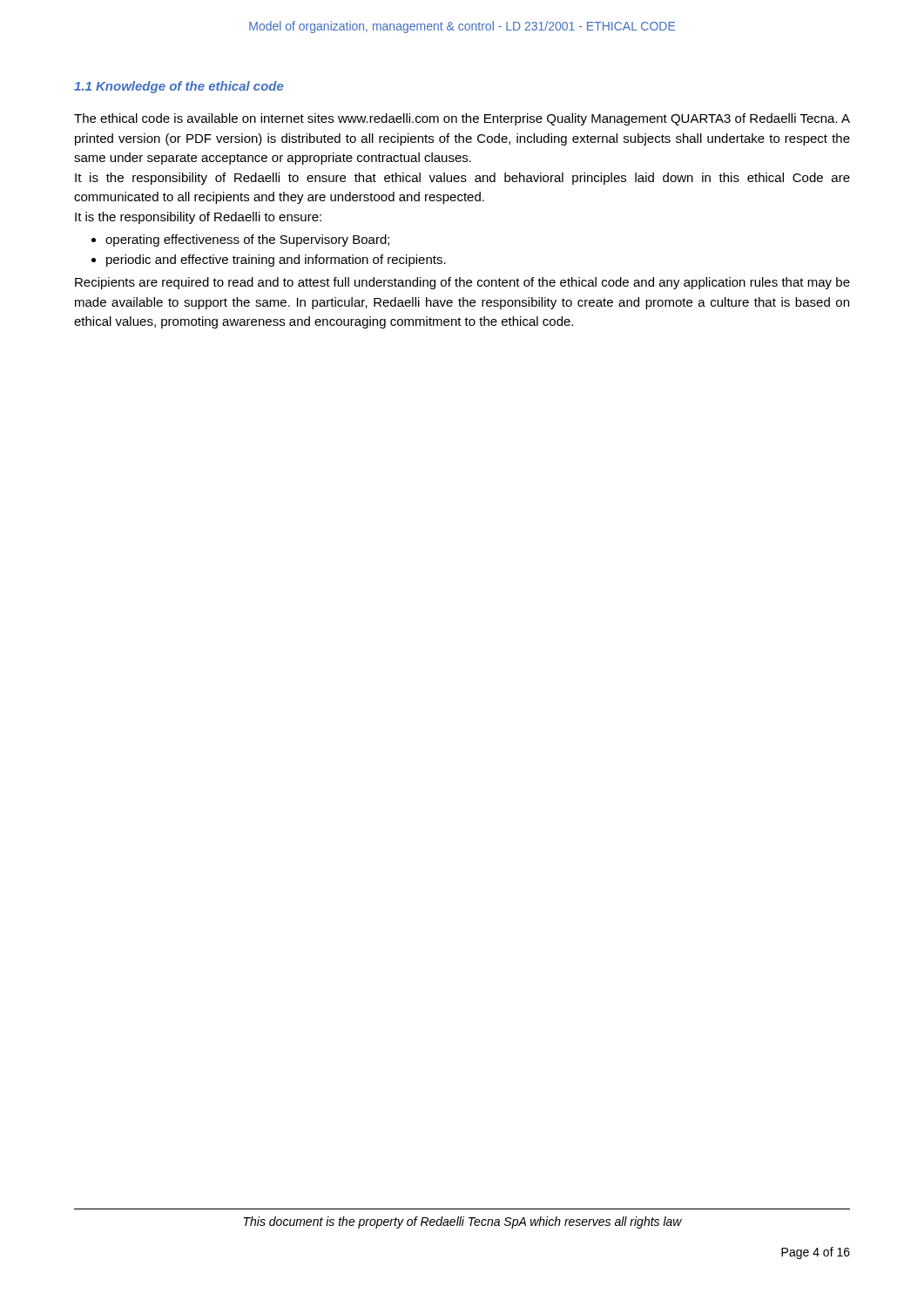The height and width of the screenshot is (1307, 924).
Task: Find the block on this page that starts "periodic and effective training"
Action: click(x=276, y=259)
